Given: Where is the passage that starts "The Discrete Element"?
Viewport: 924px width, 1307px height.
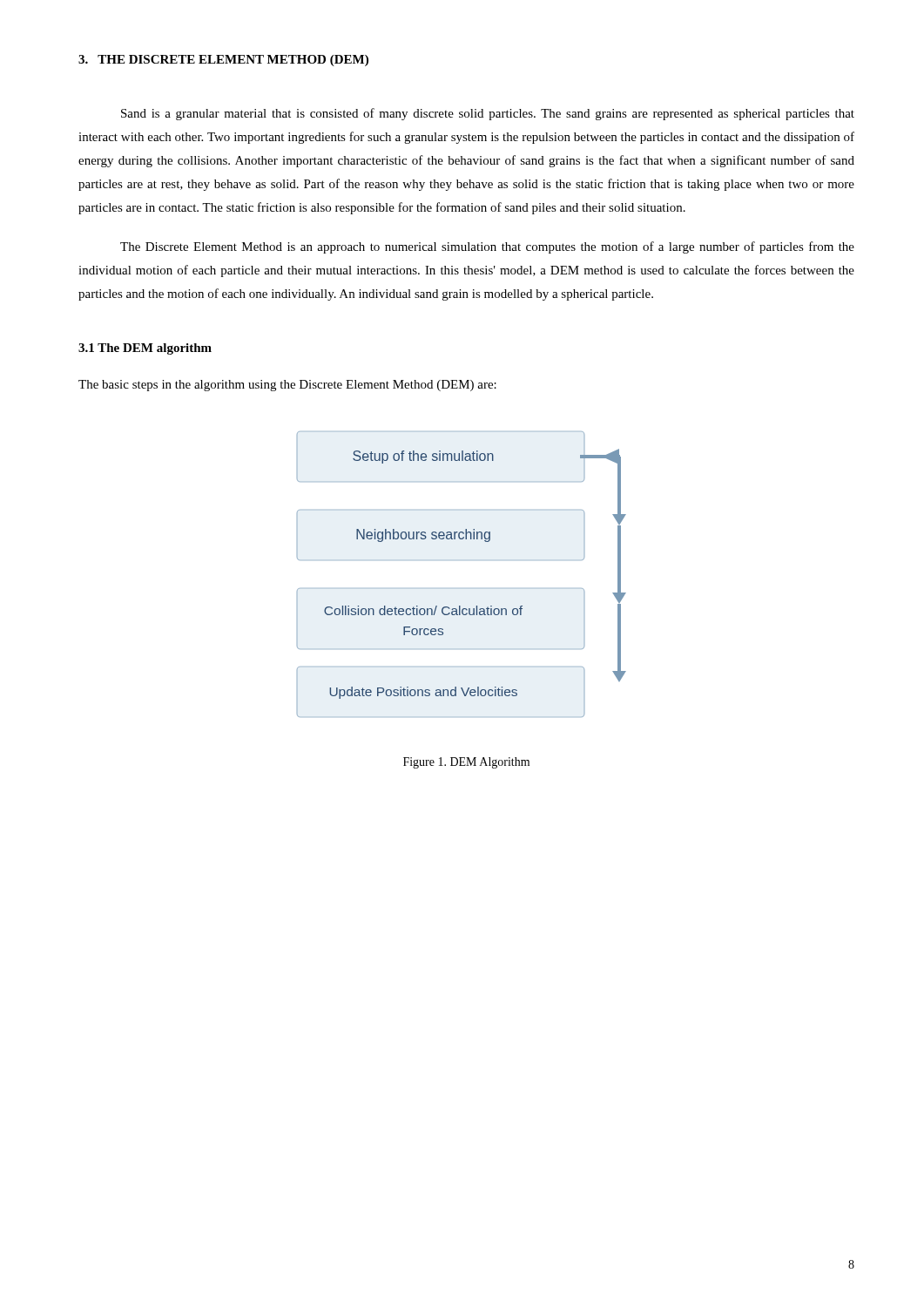Looking at the screenshot, I should coord(466,271).
